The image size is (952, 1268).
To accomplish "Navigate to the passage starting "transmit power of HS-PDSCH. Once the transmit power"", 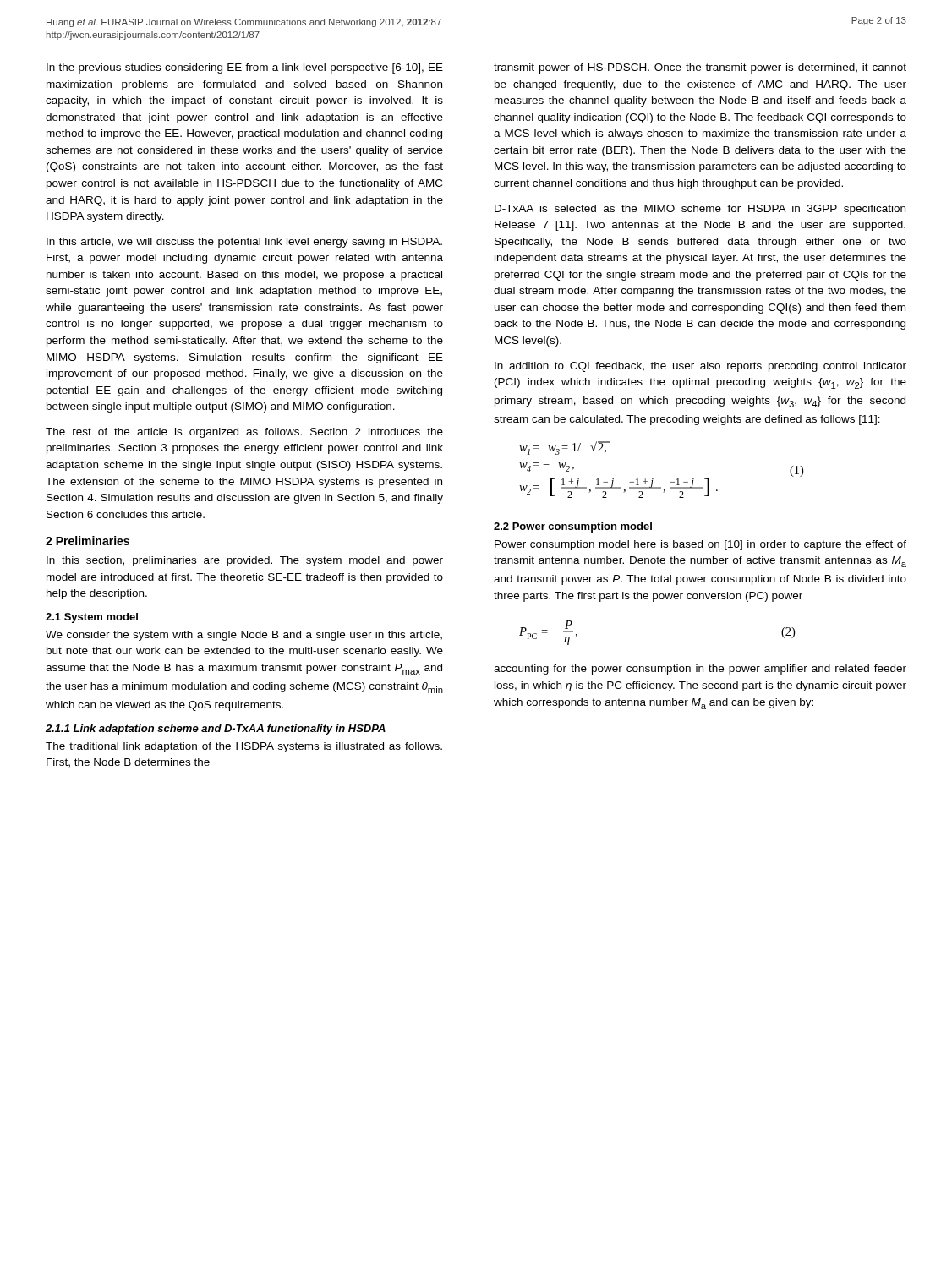I will point(700,125).
